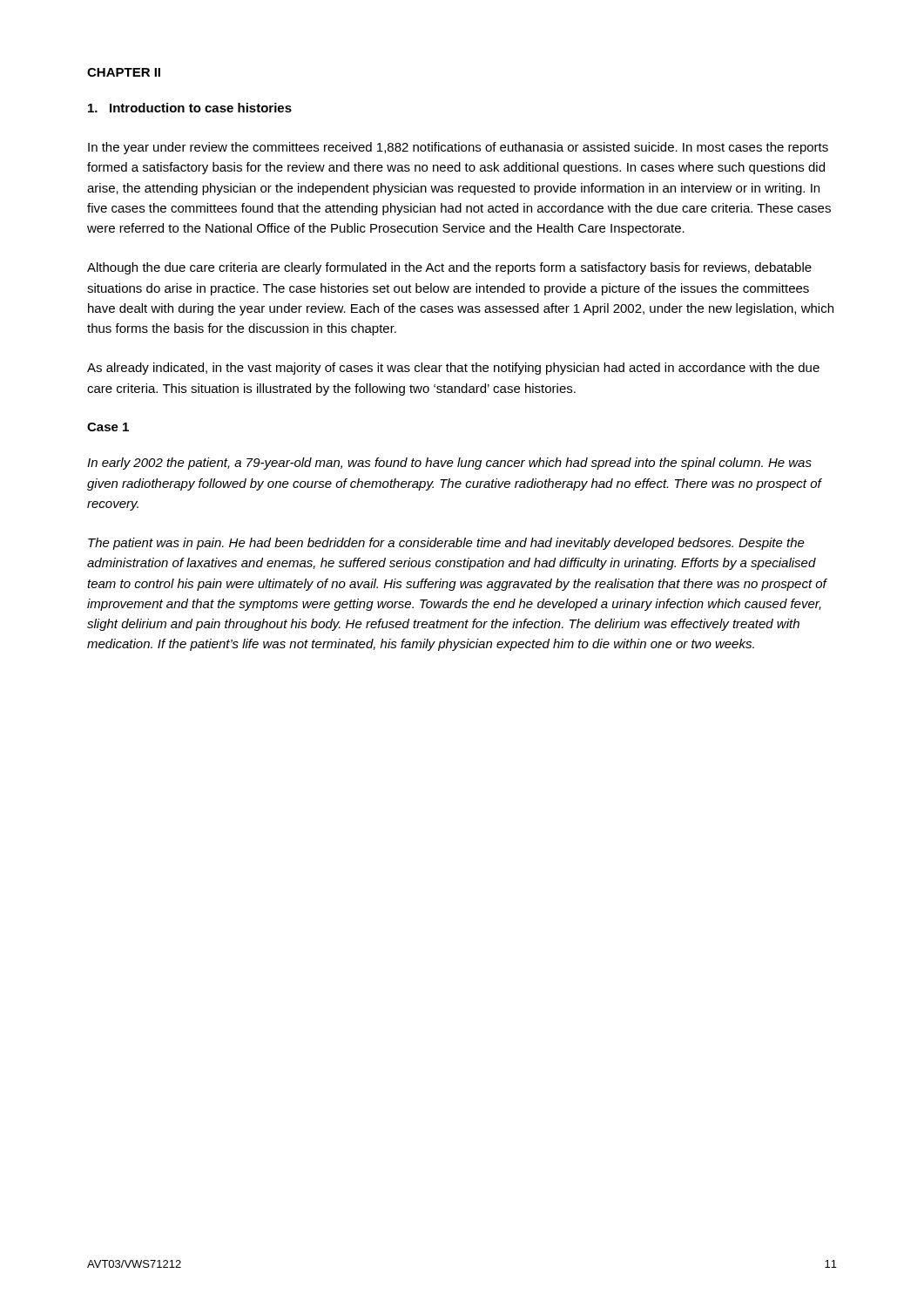Click where it says "CHAPTER II"

(x=124, y=72)
